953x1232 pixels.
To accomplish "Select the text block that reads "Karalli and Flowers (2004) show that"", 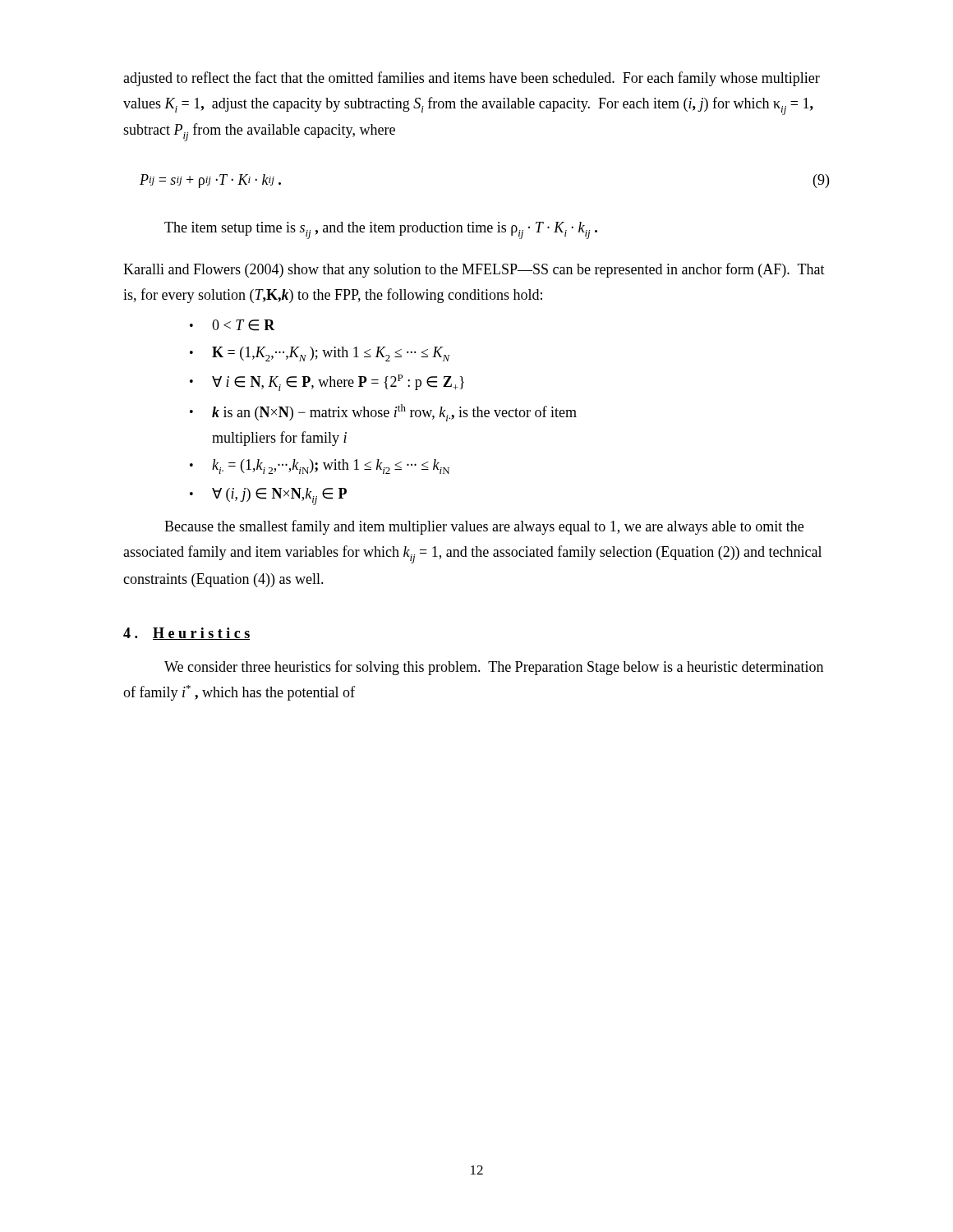I will (x=474, y=282).
